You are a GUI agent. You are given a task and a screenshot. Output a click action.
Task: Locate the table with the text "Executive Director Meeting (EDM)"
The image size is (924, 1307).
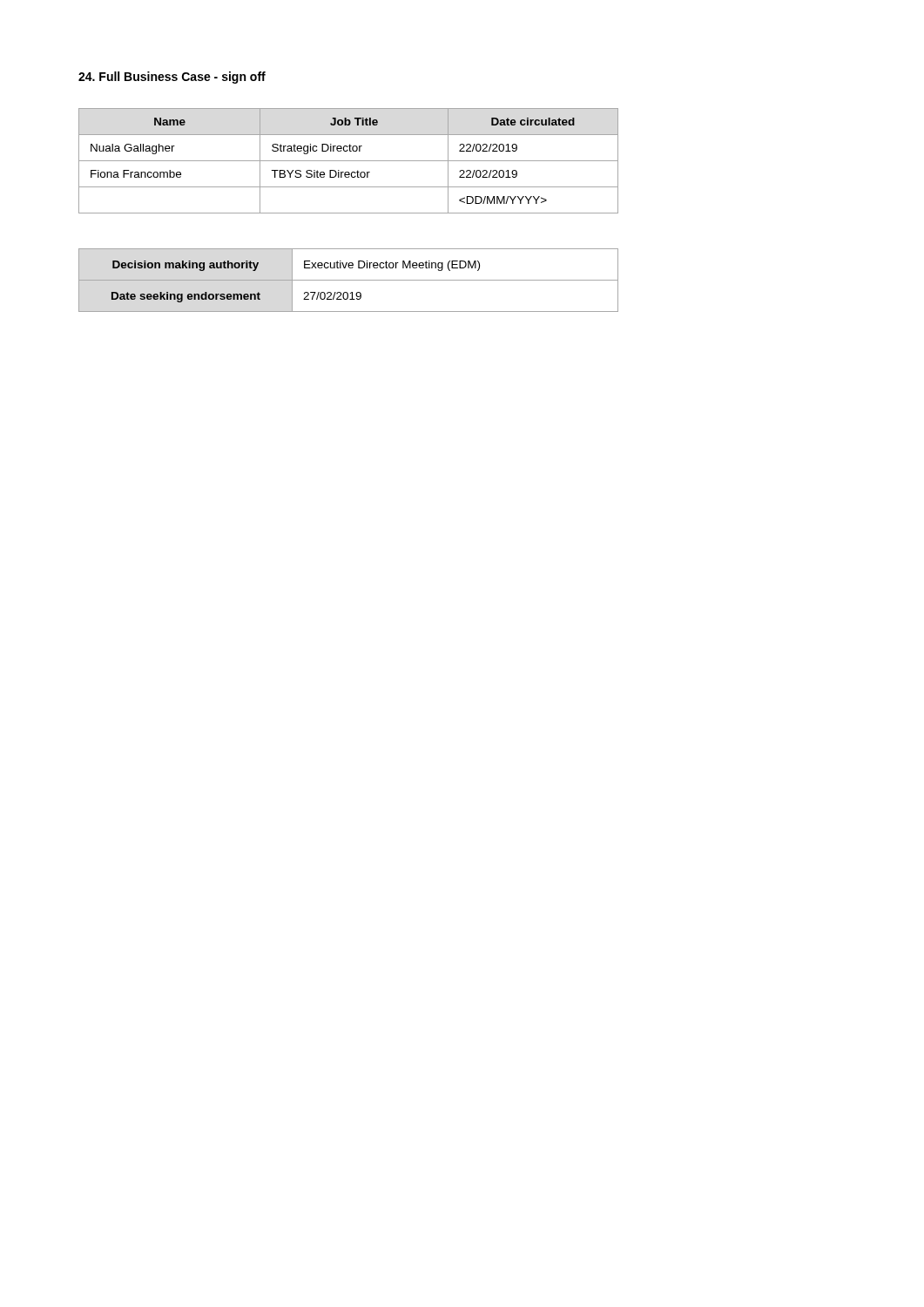(462, 280)
